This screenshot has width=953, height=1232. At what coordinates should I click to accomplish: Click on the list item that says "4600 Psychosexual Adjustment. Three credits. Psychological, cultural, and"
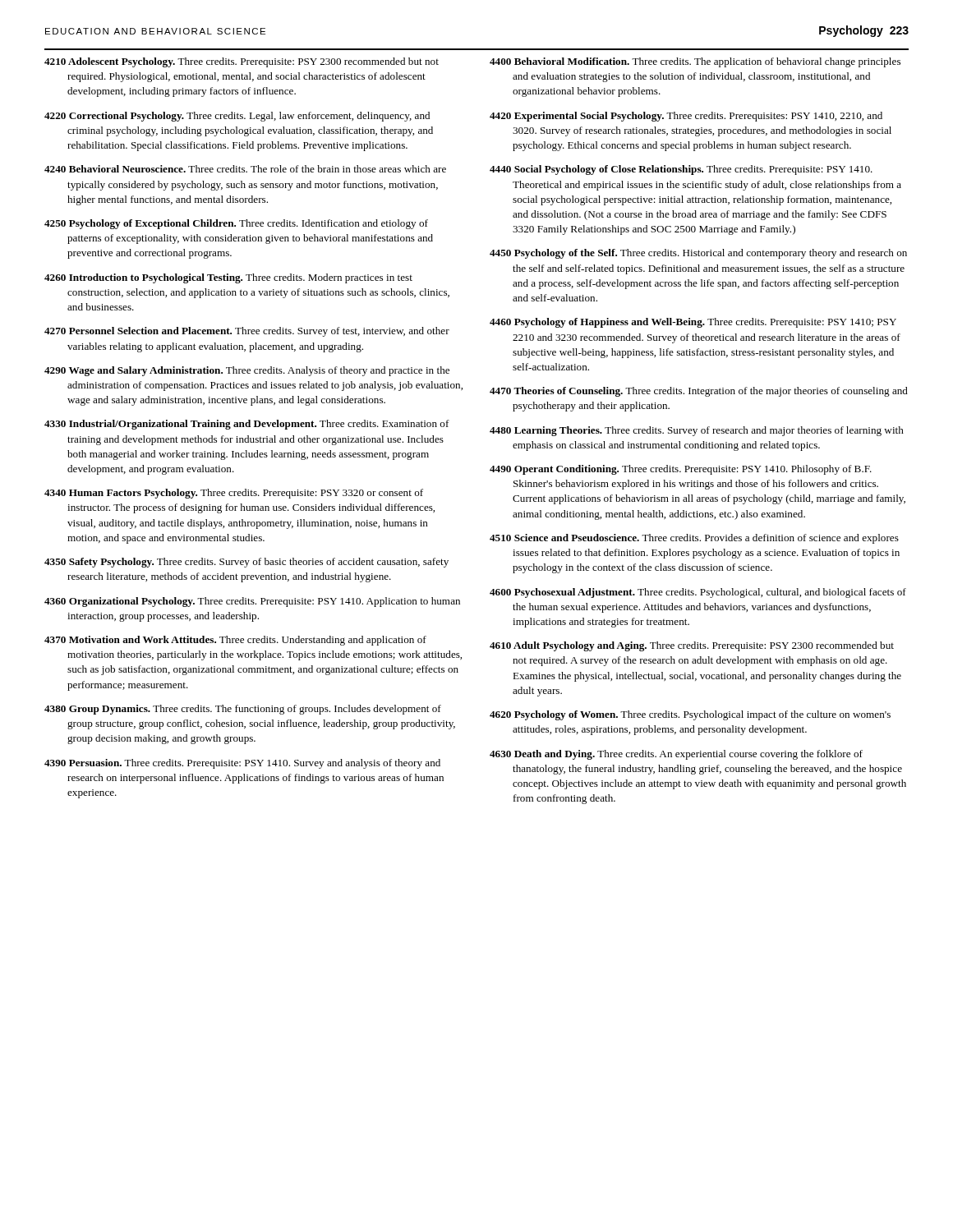(698, 606)
